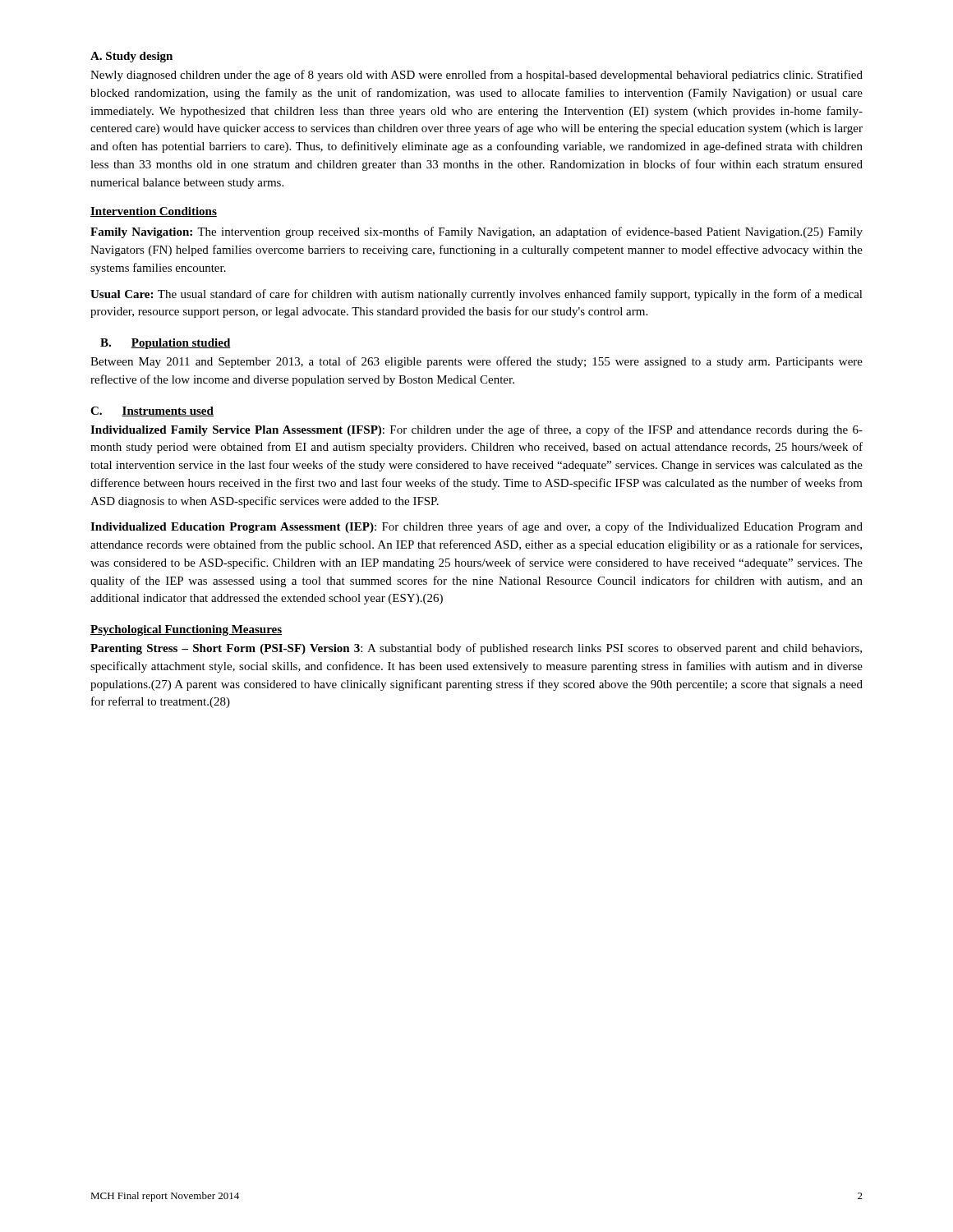Find the region starting "Family Navigation: The intervention"
This screenshot has width=953, height=1232.
tap(476, 250)
